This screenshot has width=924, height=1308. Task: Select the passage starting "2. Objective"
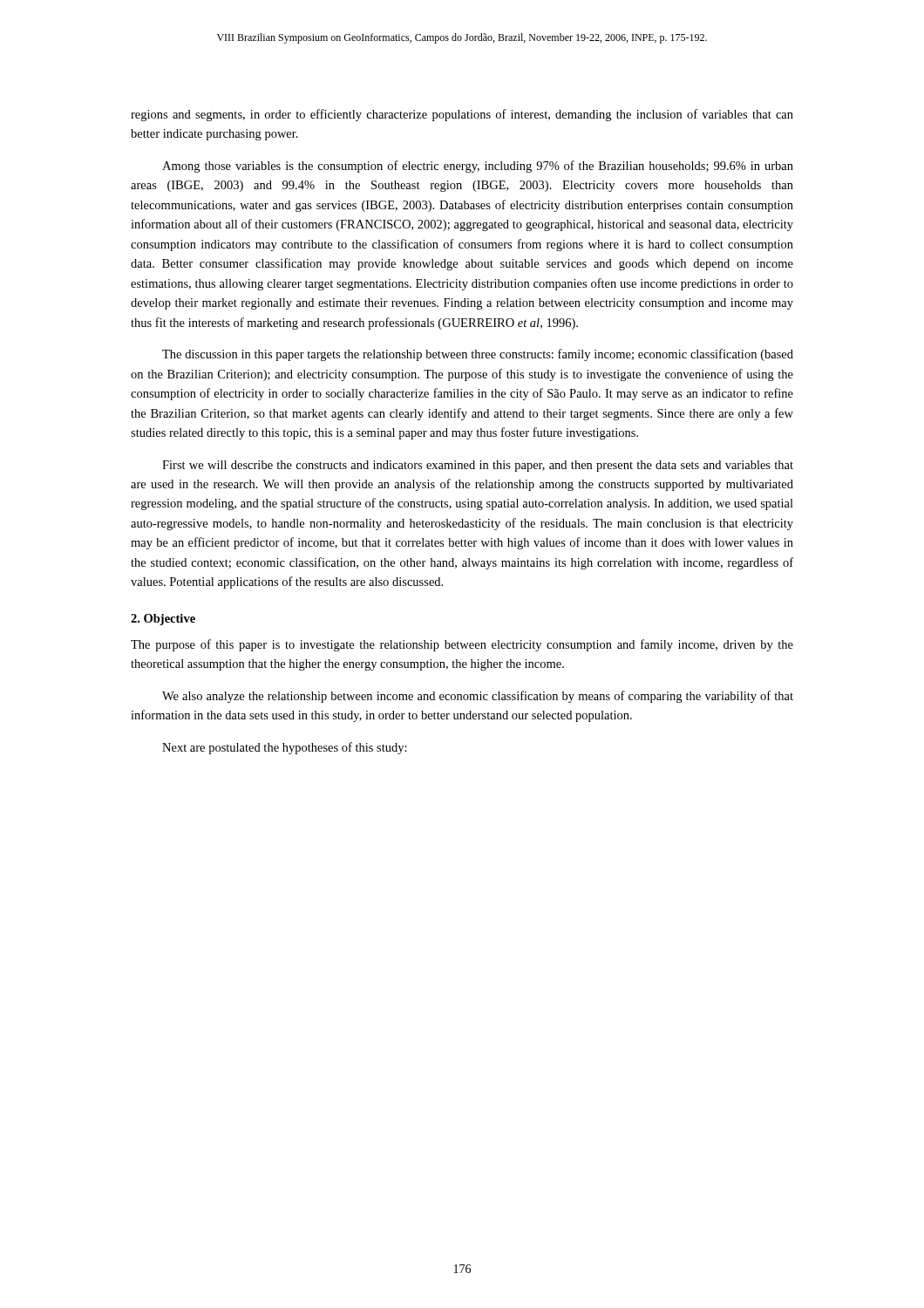pos(163,618)
